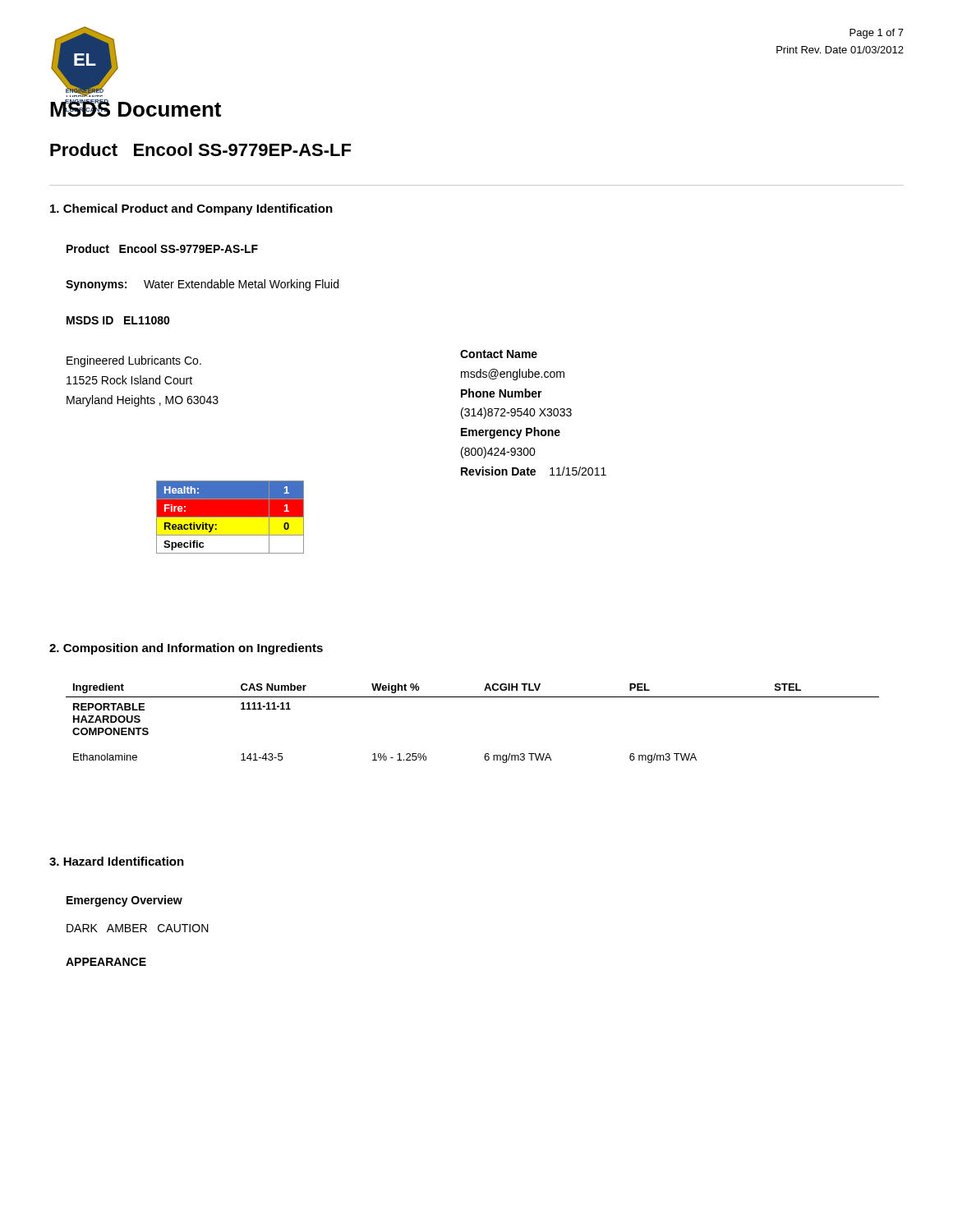Locate the text block containing "Engineered Lubricants Co. 11525 Rock Island Court Maryland"
The height and width of the screenshot is (1232, 953).
(x=142, y=380)
